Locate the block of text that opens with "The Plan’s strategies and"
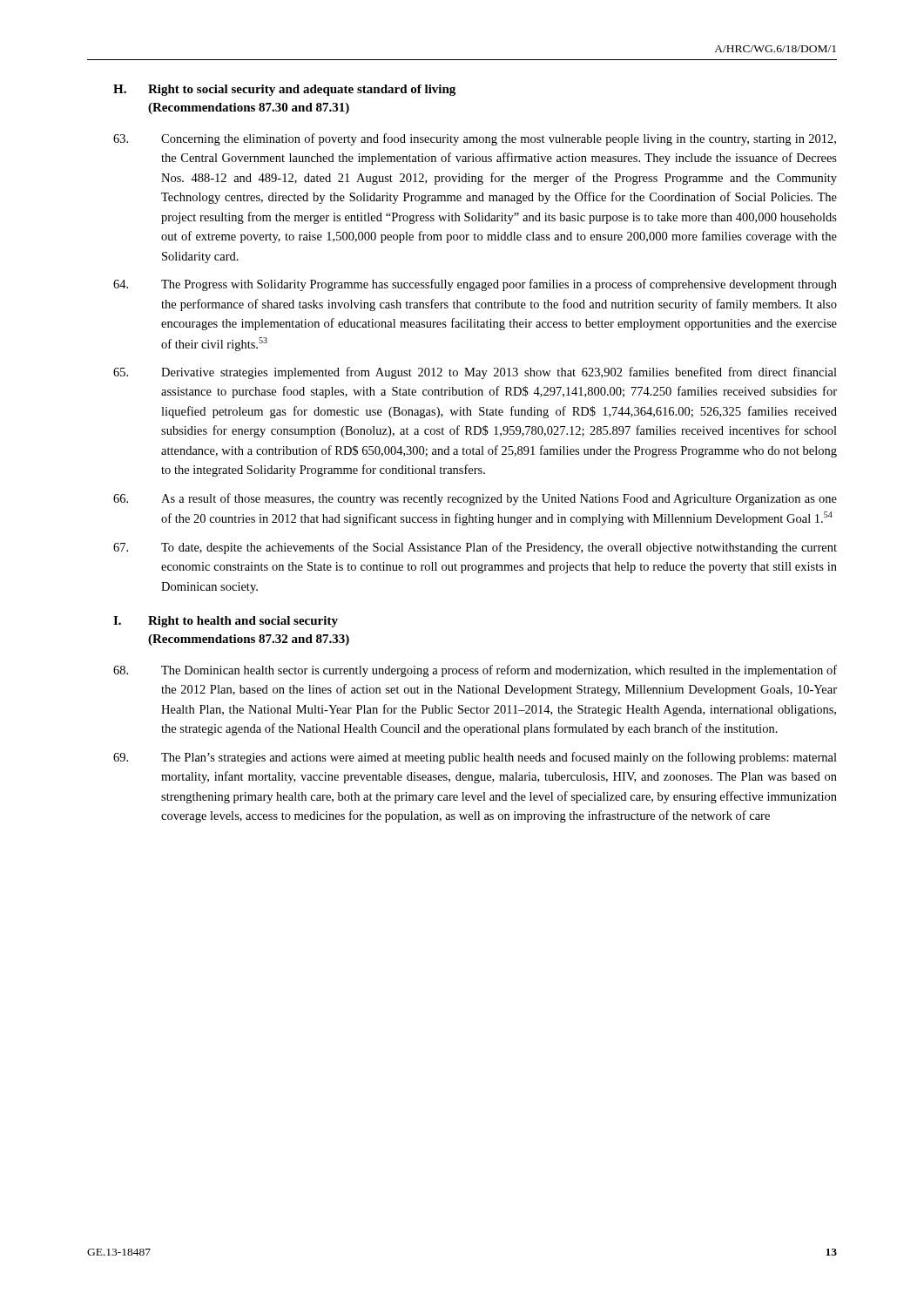The image size is (924, 1307). (475, 787)
